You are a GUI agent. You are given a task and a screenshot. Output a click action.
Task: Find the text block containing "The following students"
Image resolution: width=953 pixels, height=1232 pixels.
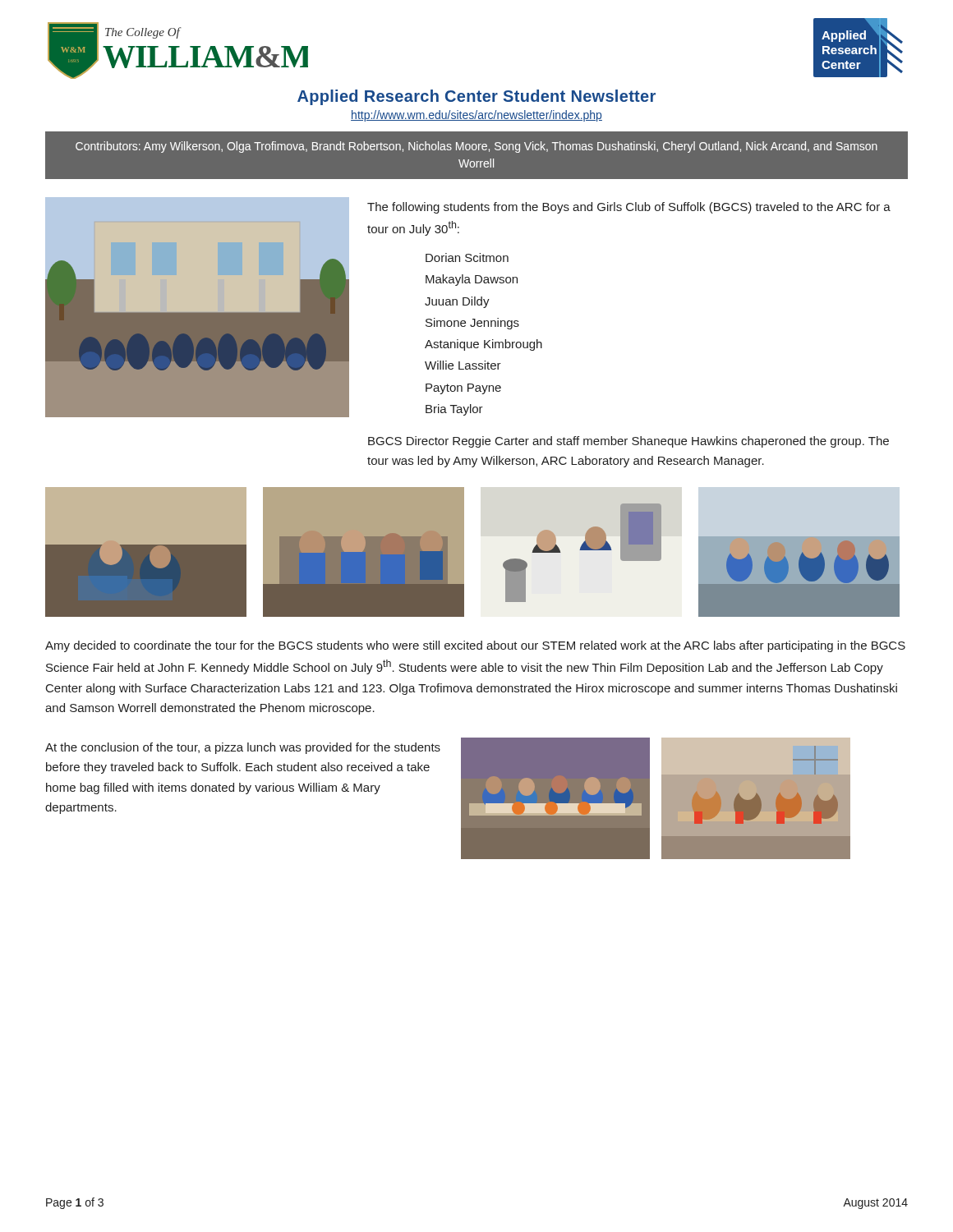coord(629,208)
